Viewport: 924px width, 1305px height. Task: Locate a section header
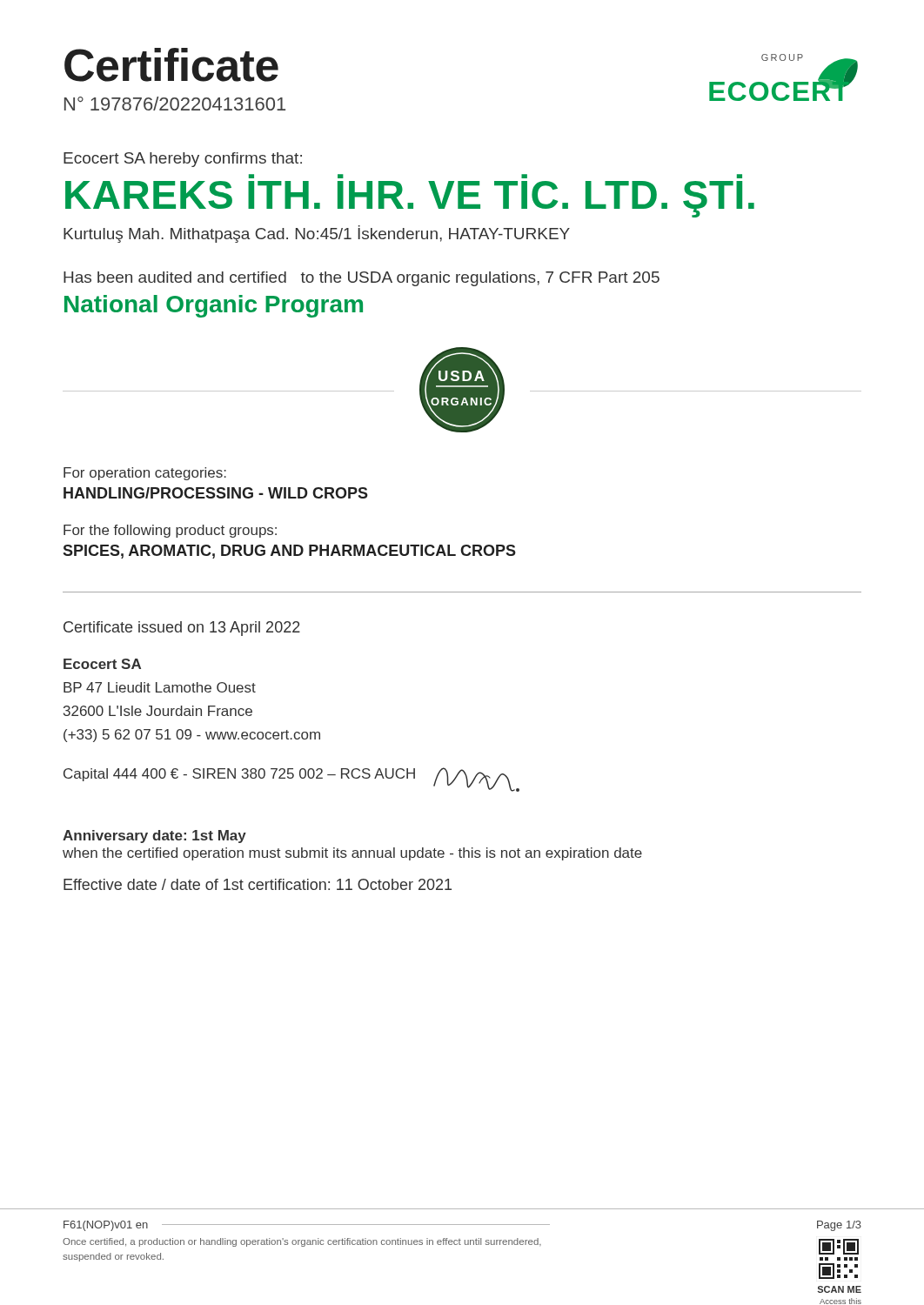(x=214, y=304)
